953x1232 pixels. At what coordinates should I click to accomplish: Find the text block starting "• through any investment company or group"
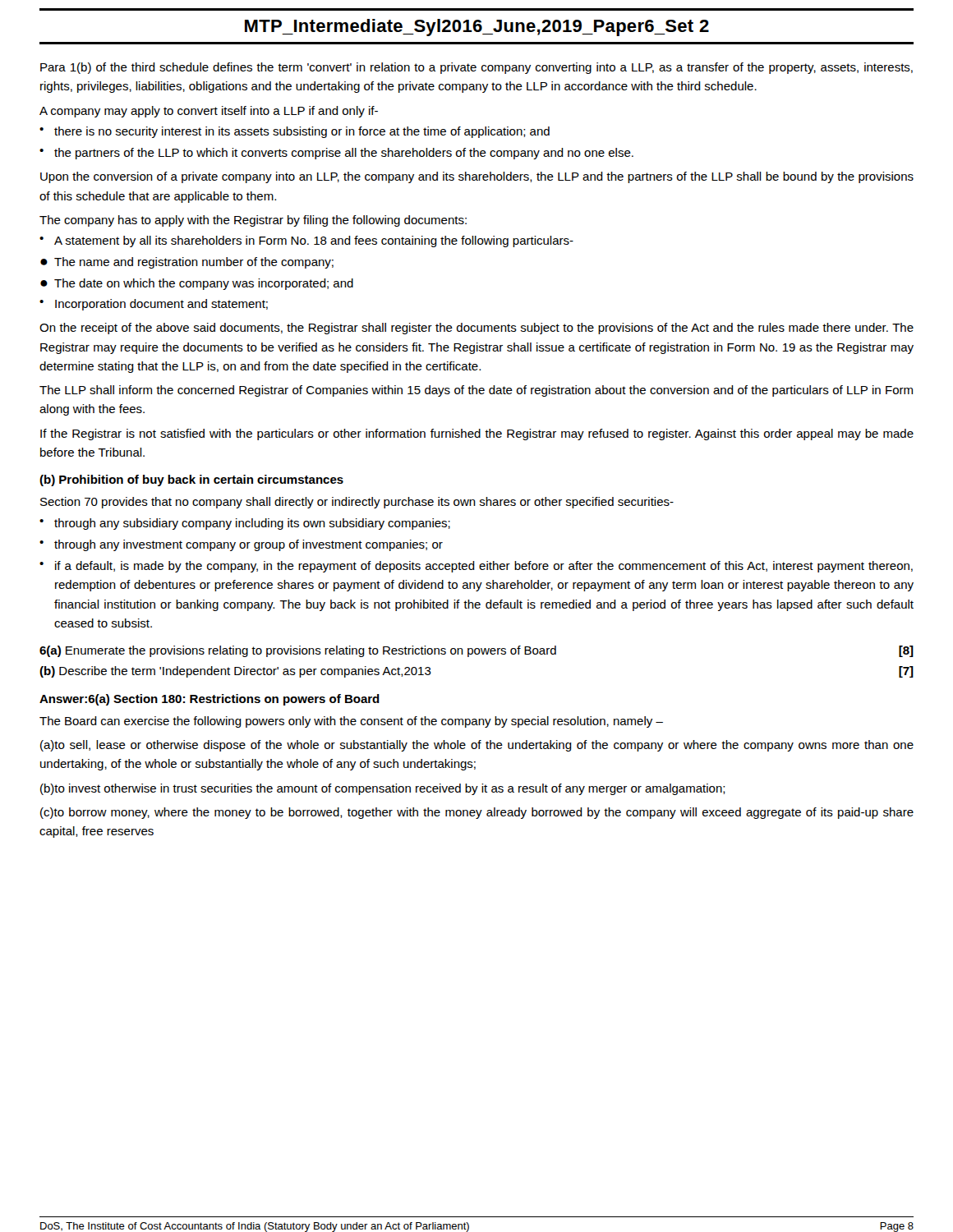(241, 545)
